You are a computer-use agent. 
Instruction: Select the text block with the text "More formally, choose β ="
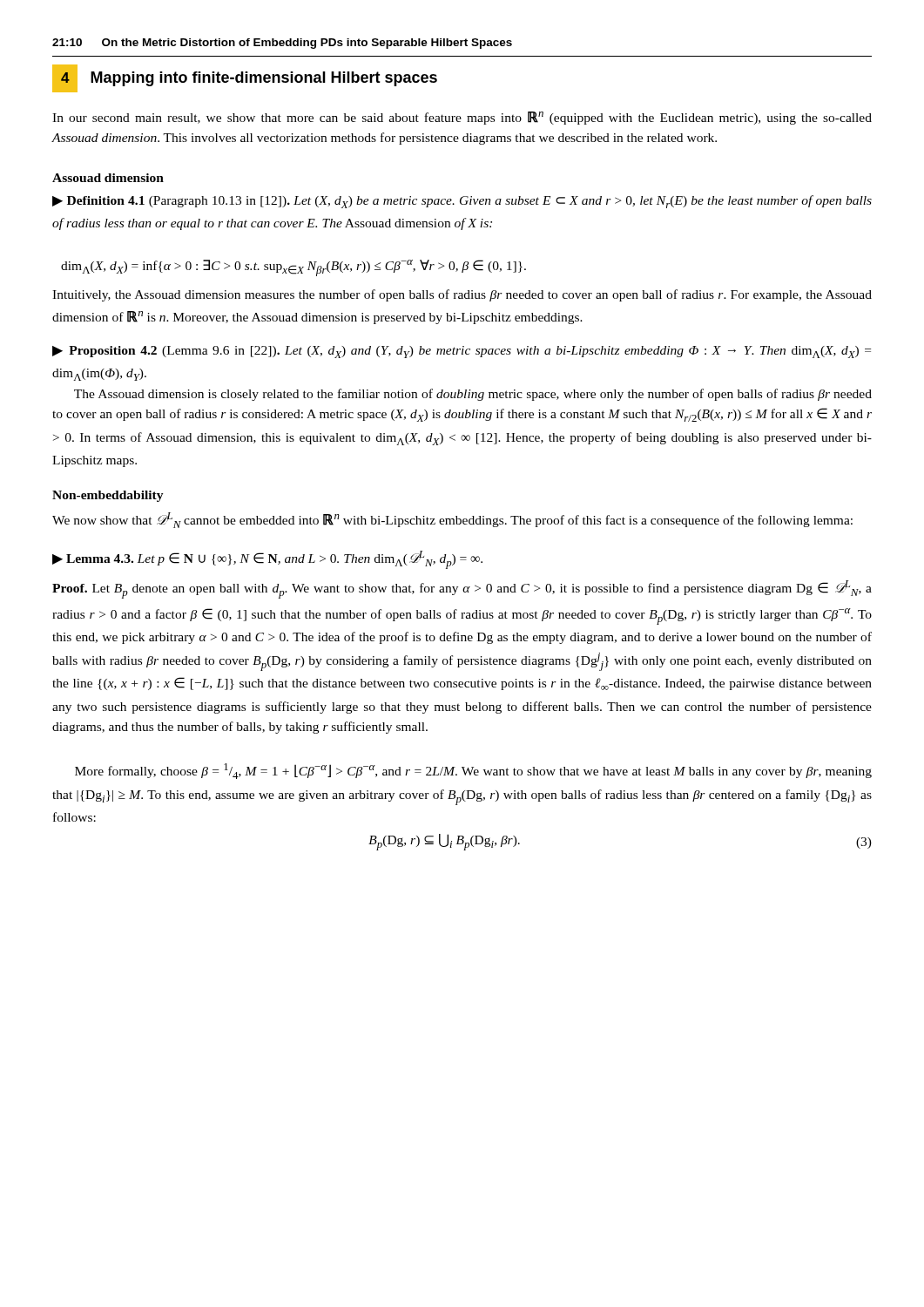(x=462, y=792)
